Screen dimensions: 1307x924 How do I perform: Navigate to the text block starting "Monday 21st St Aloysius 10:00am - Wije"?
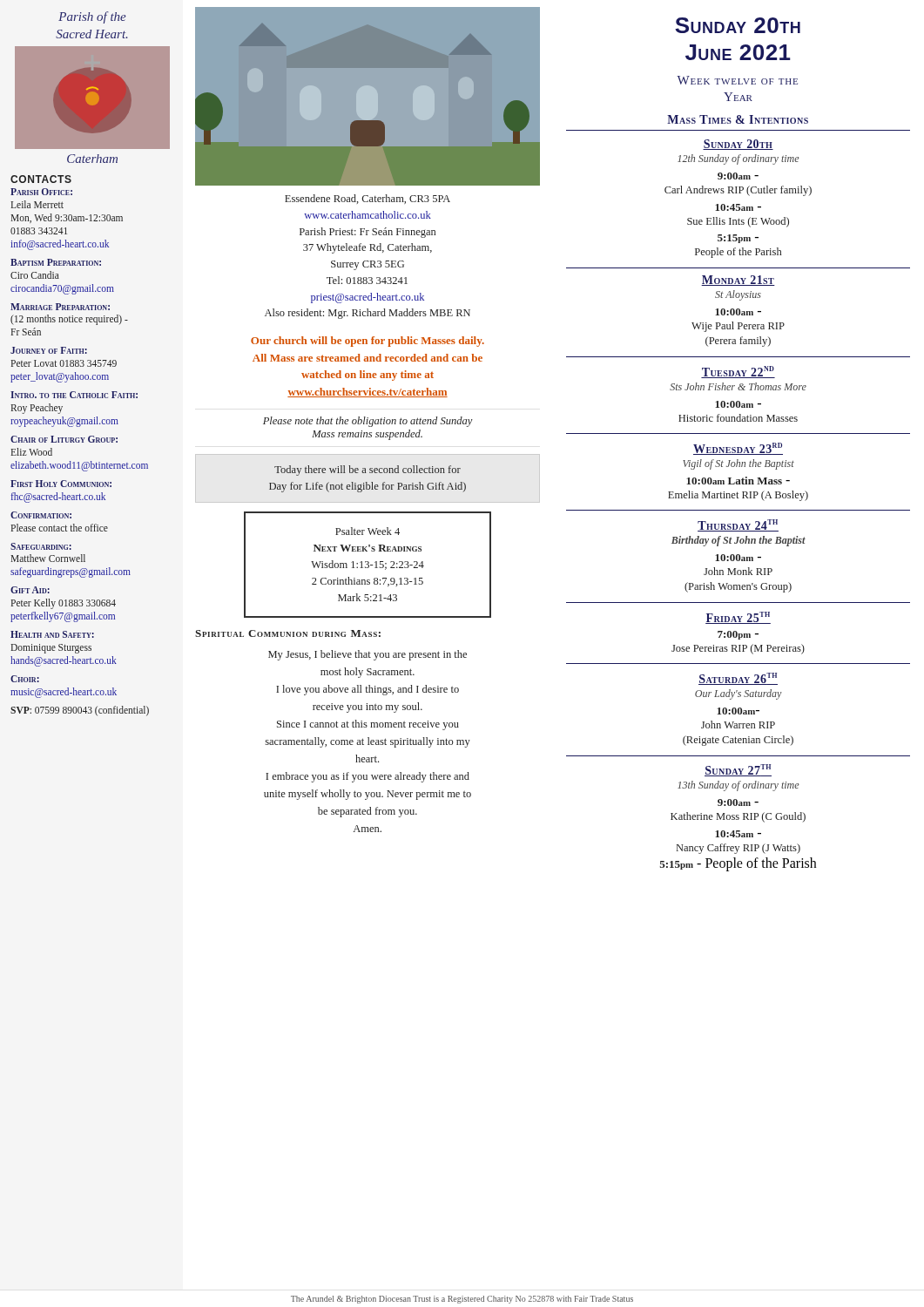(x=738, y=311)
